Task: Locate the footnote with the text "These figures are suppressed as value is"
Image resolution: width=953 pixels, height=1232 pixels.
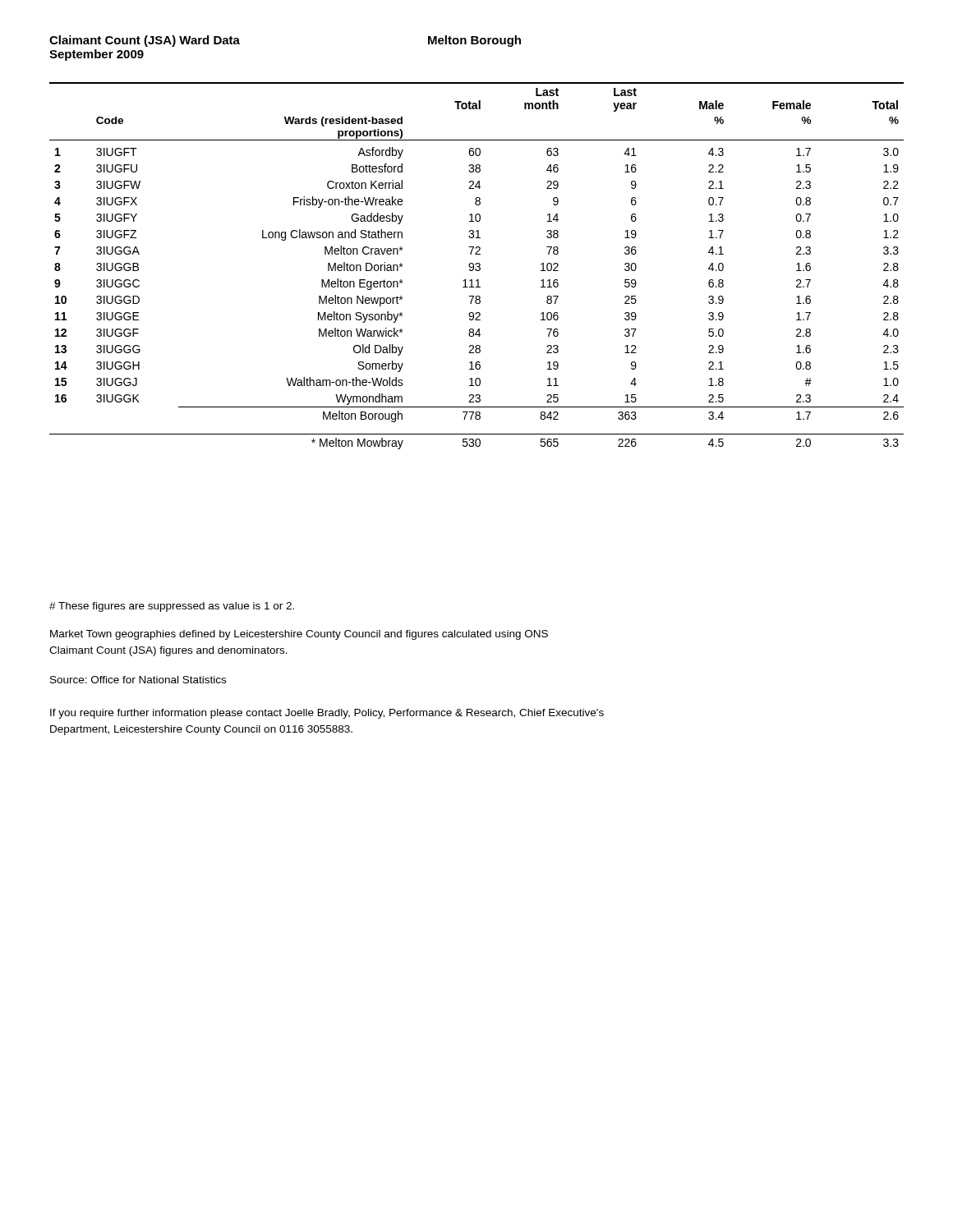Action: [x=172, y=606]
